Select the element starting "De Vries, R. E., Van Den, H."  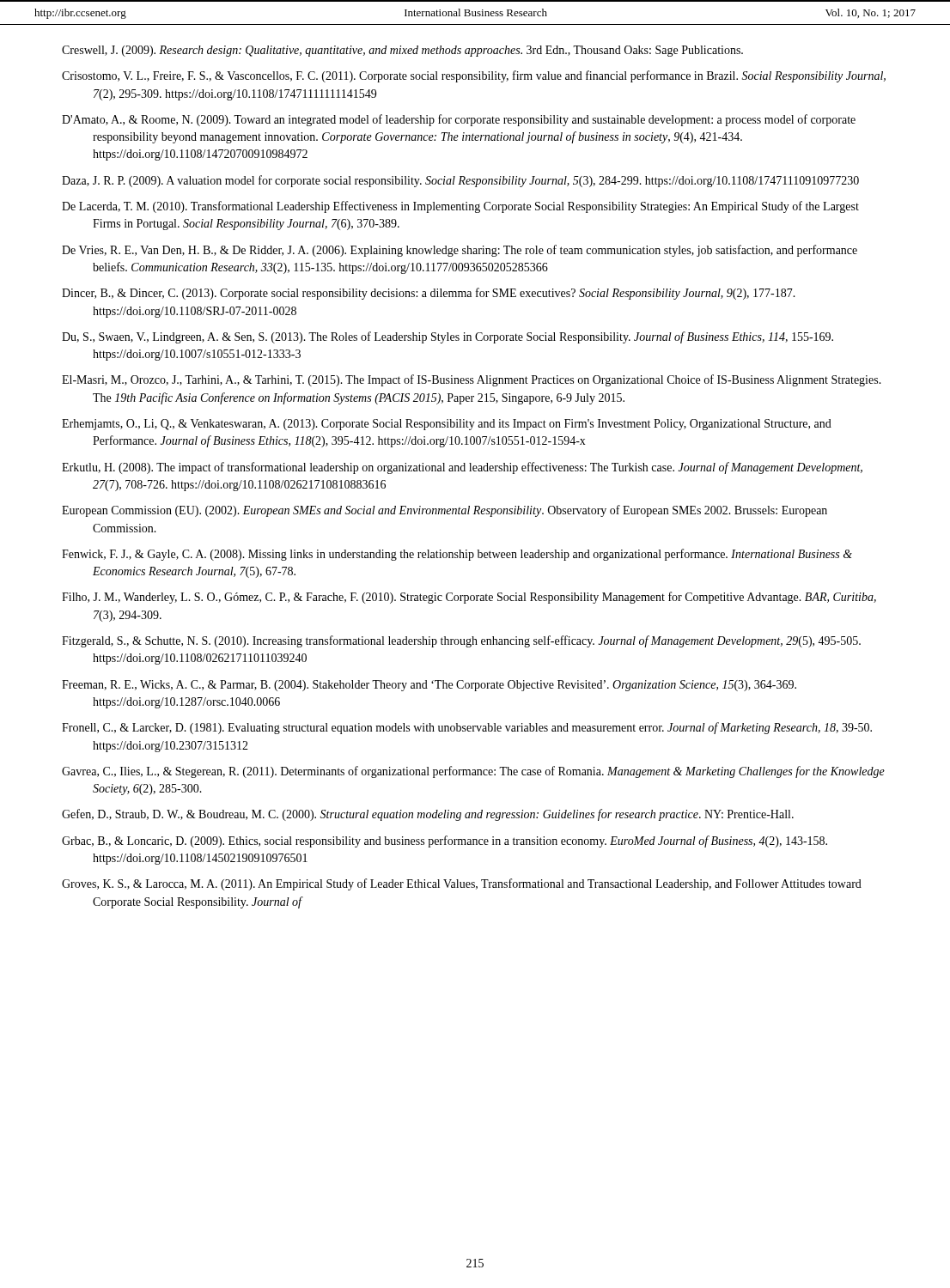[x=475, y=259]
